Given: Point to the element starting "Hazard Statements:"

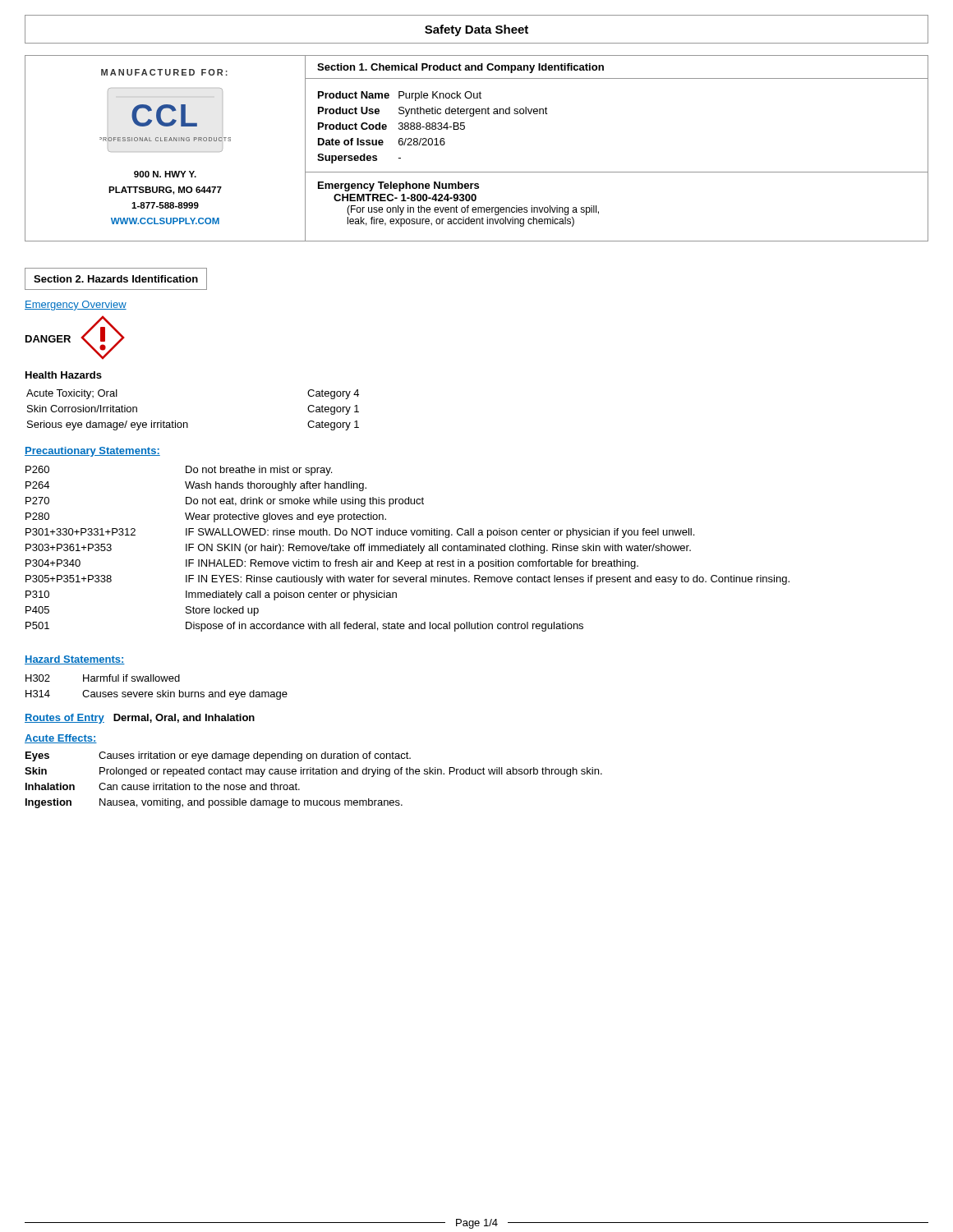Looking at the screenshot, I should (75, 659).
